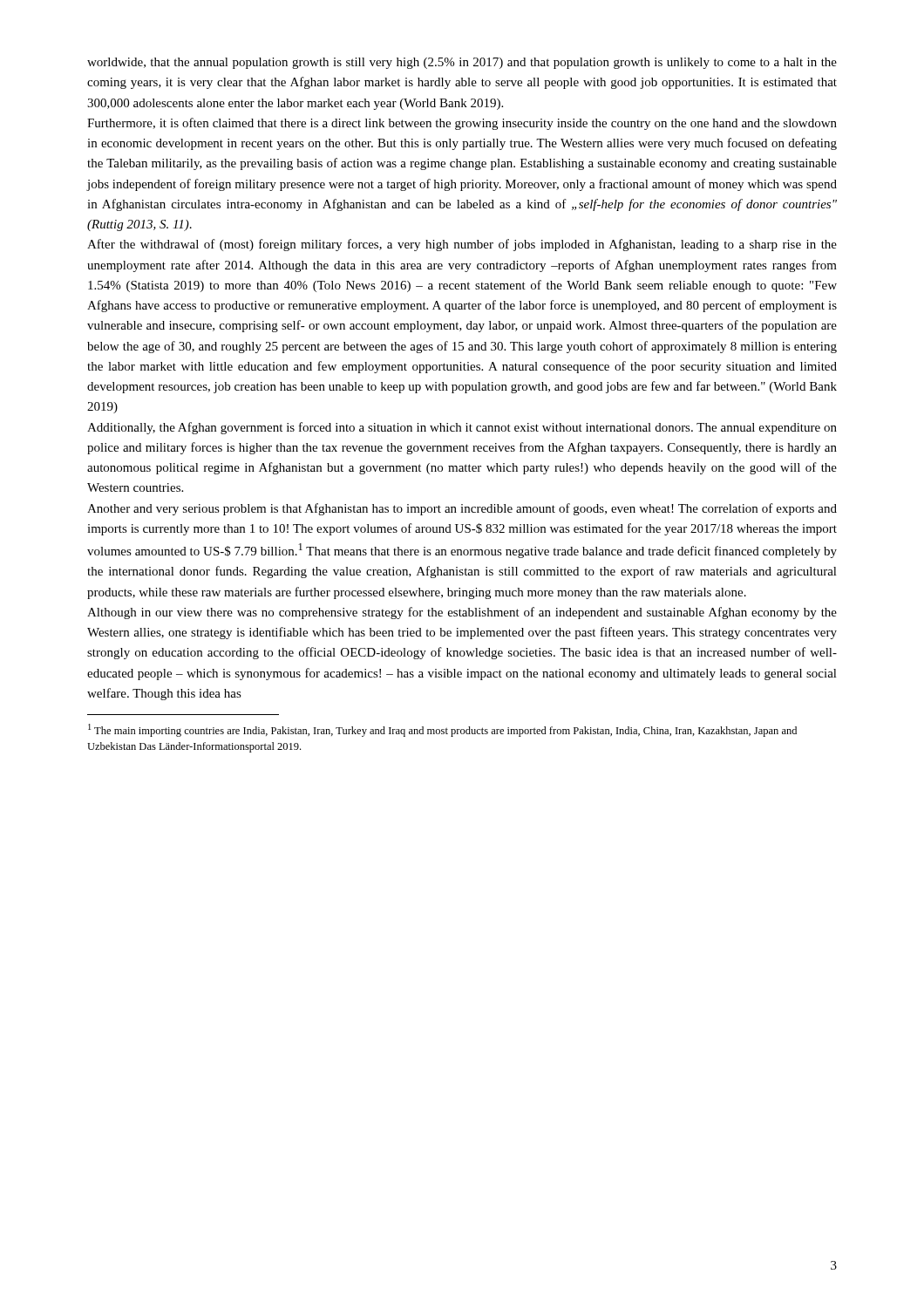Find the footnote that says "1 The main"
924x1308 pixels.
[x=442, y=737]
